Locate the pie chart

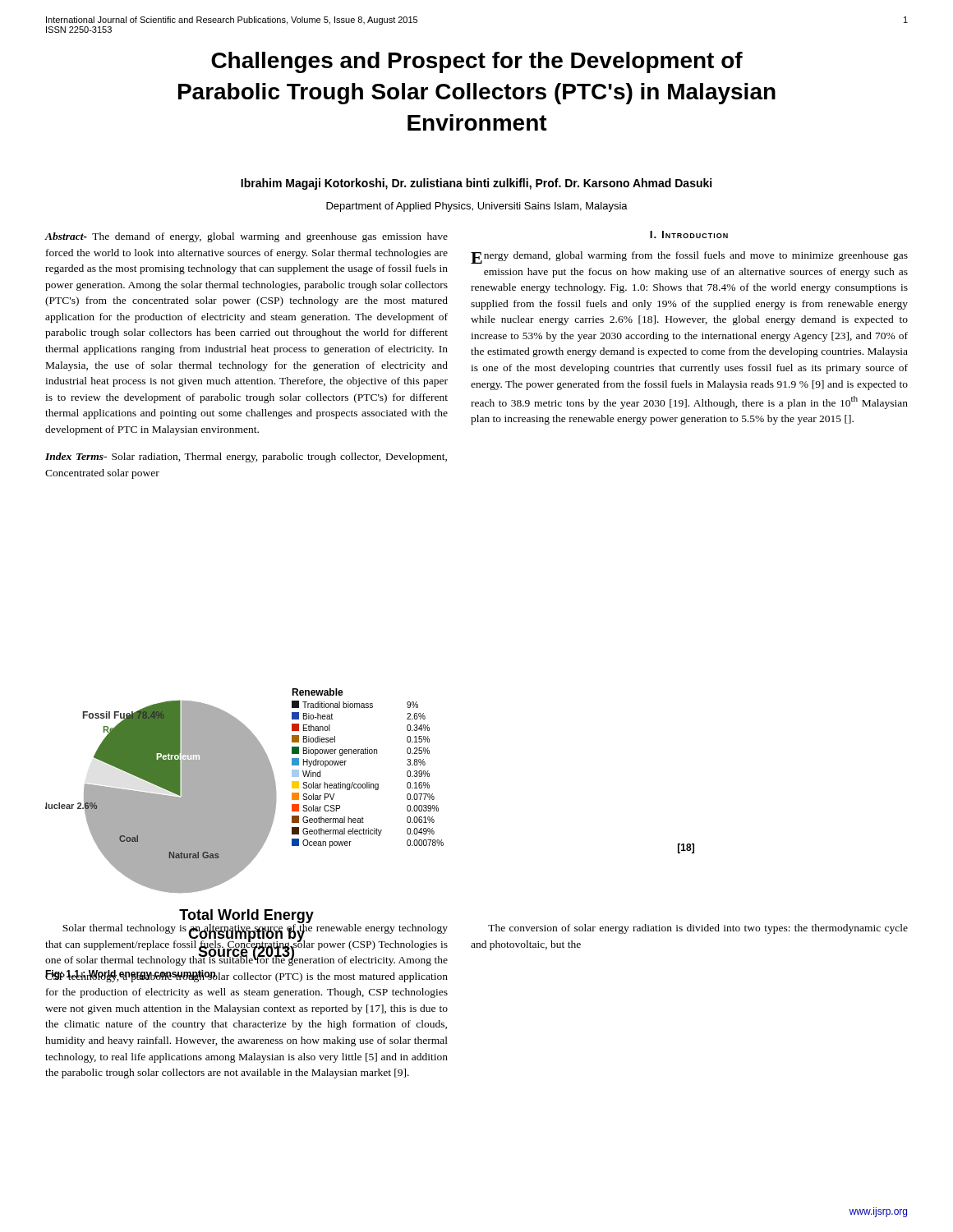coord(246,819)
